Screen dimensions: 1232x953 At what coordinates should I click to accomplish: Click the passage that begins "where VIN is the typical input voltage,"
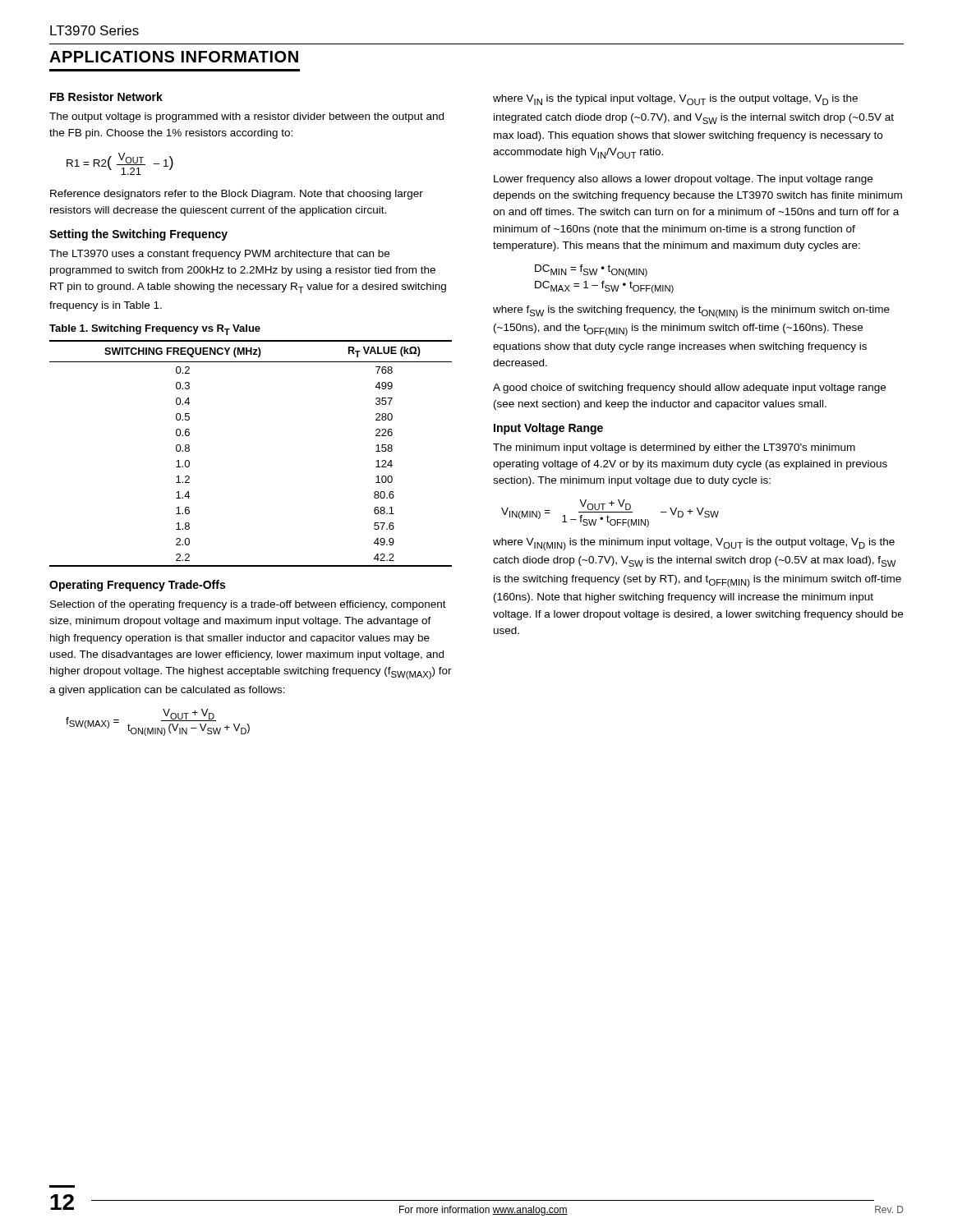pos(693,126)
